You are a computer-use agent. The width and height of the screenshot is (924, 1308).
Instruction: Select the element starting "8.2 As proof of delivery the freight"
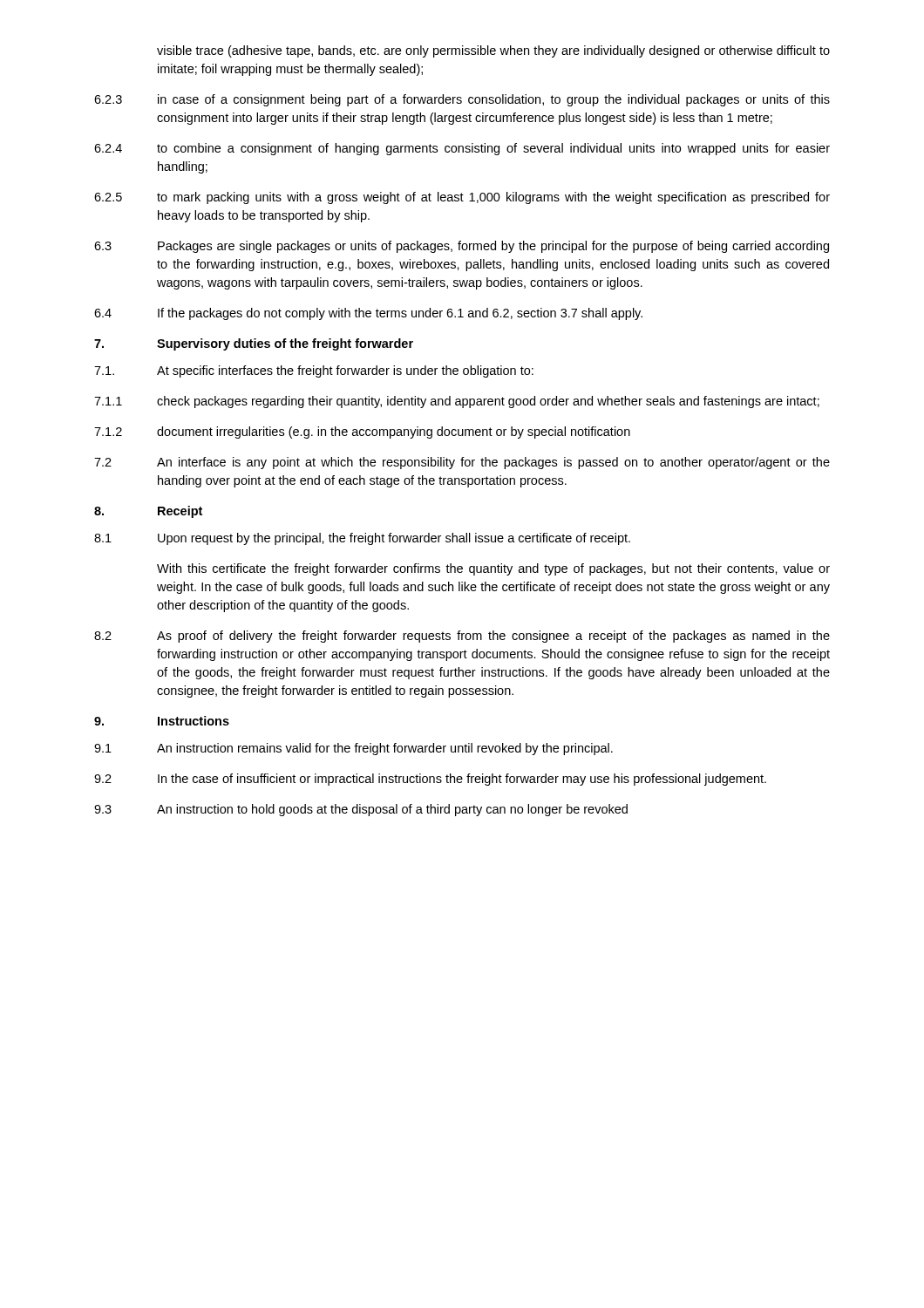(x=462, y=664)
